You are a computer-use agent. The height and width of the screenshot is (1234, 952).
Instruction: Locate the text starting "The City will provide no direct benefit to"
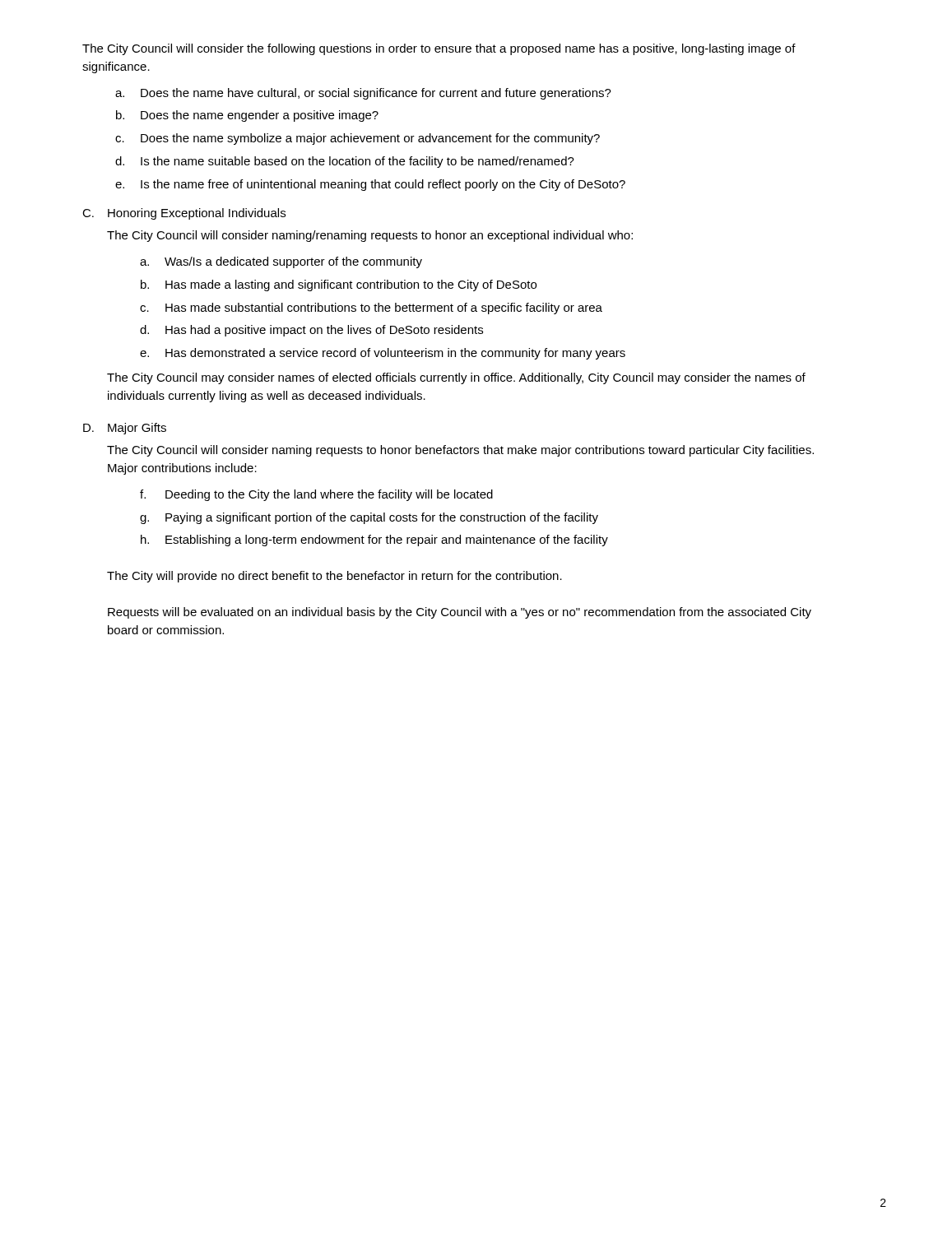pyautogui.click(x=335, y=575)
